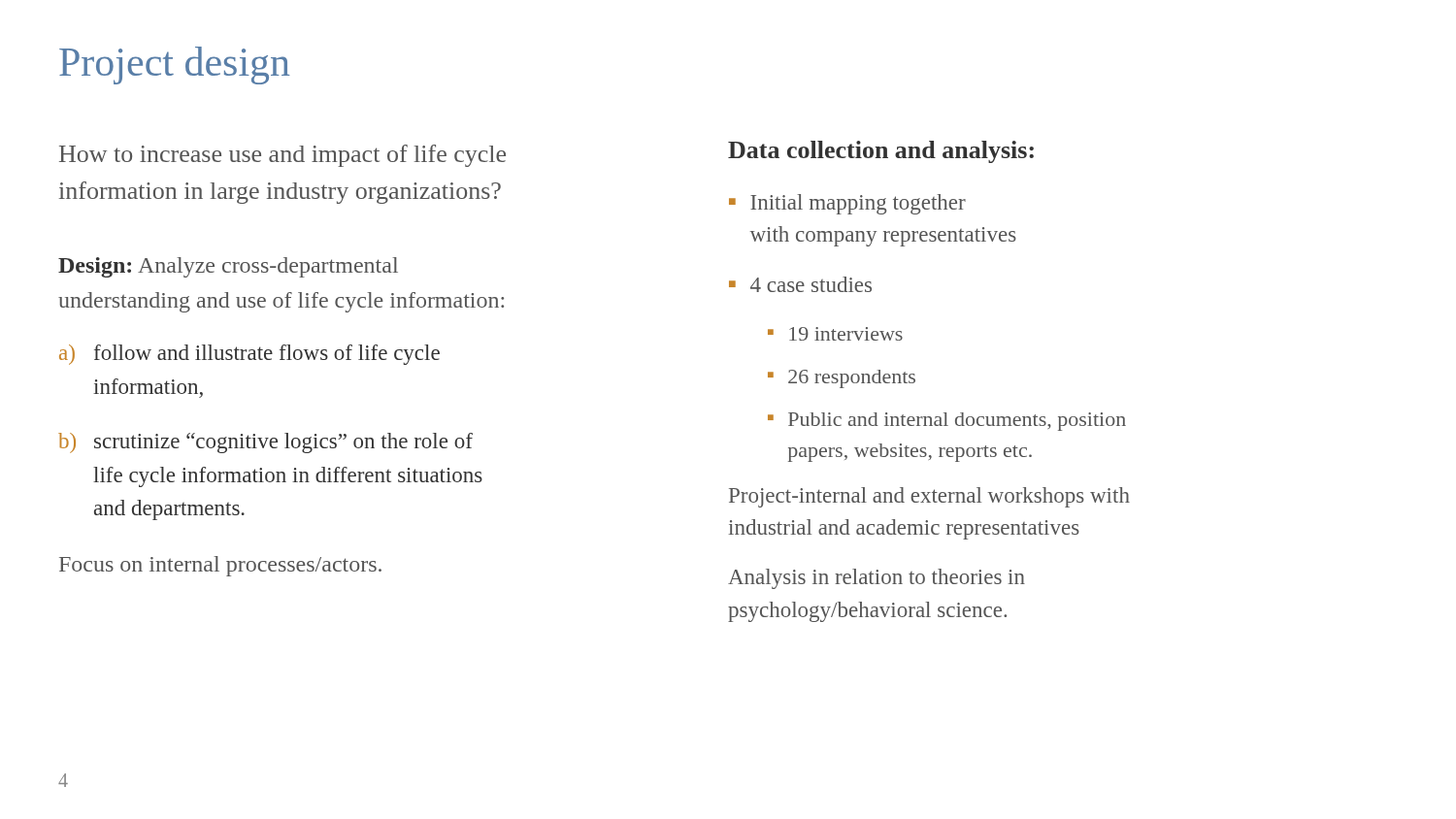Select the block starting "Design: Analyze cross-departmental"
This screenshot has height=819, width=1456.
pos(282,283)
